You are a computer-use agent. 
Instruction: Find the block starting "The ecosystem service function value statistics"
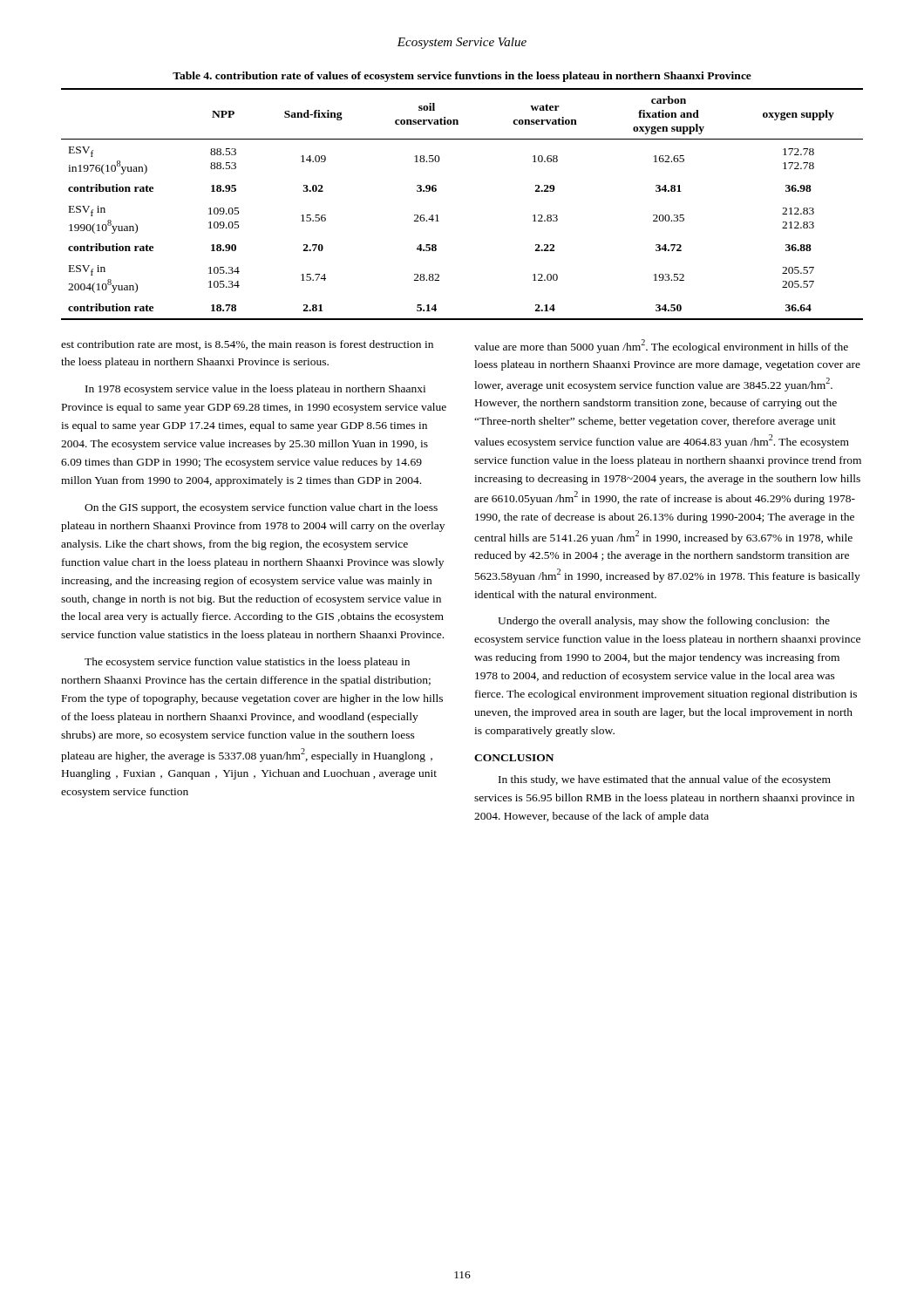click(255, 727)
